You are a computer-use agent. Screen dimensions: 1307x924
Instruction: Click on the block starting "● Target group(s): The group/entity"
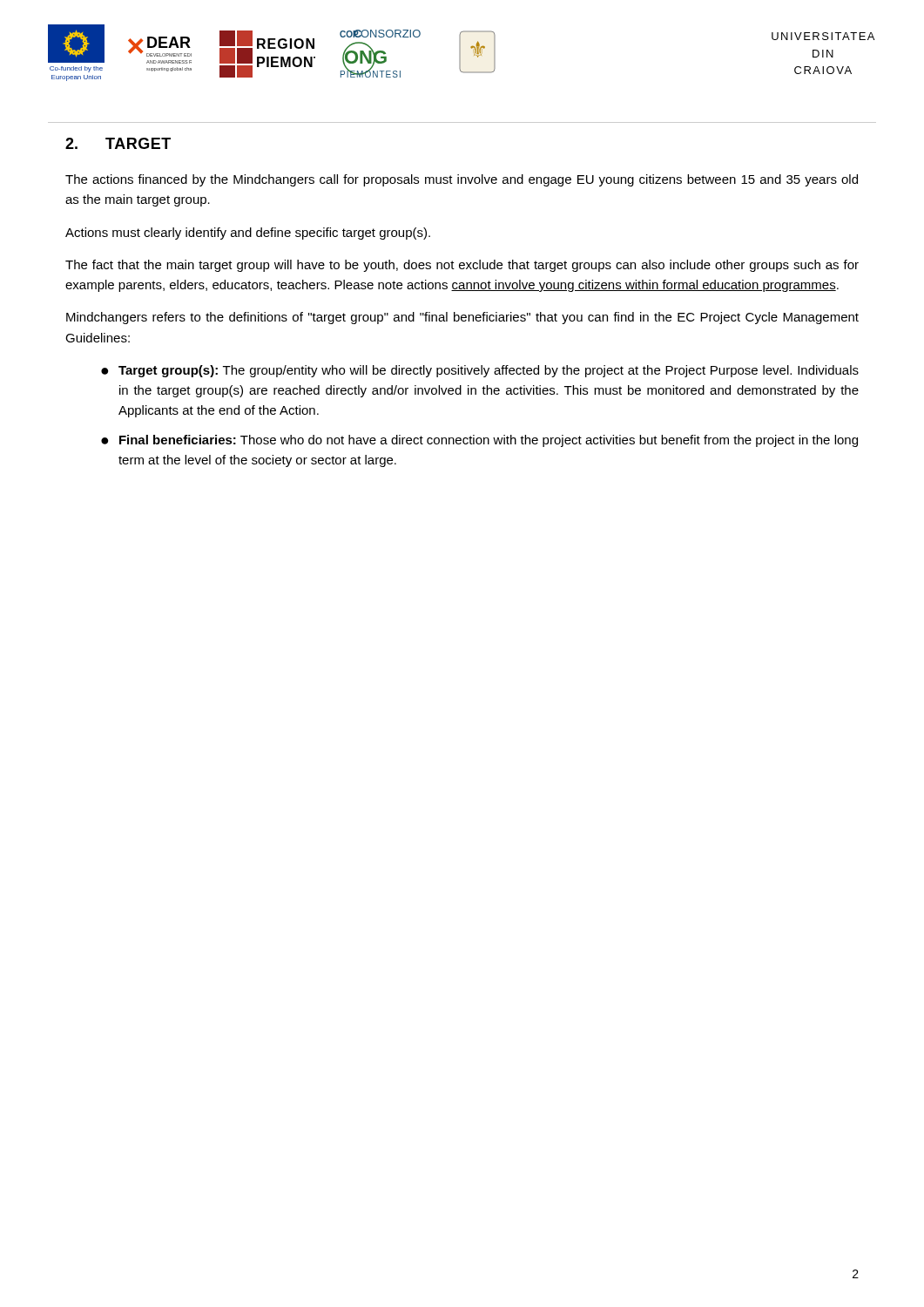point(479,390)
